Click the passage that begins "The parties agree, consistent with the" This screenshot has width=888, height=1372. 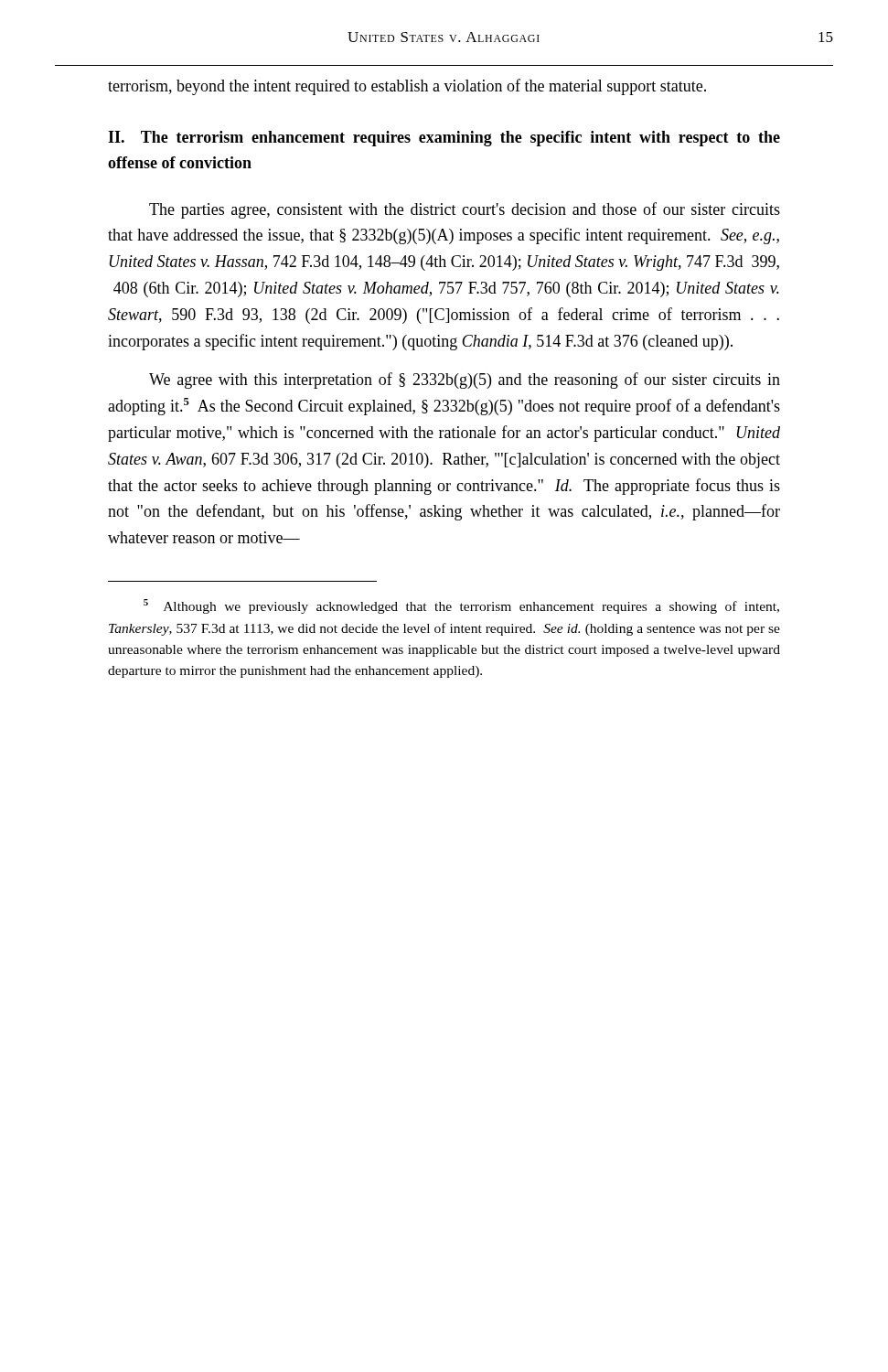click(x=444, y=275)
